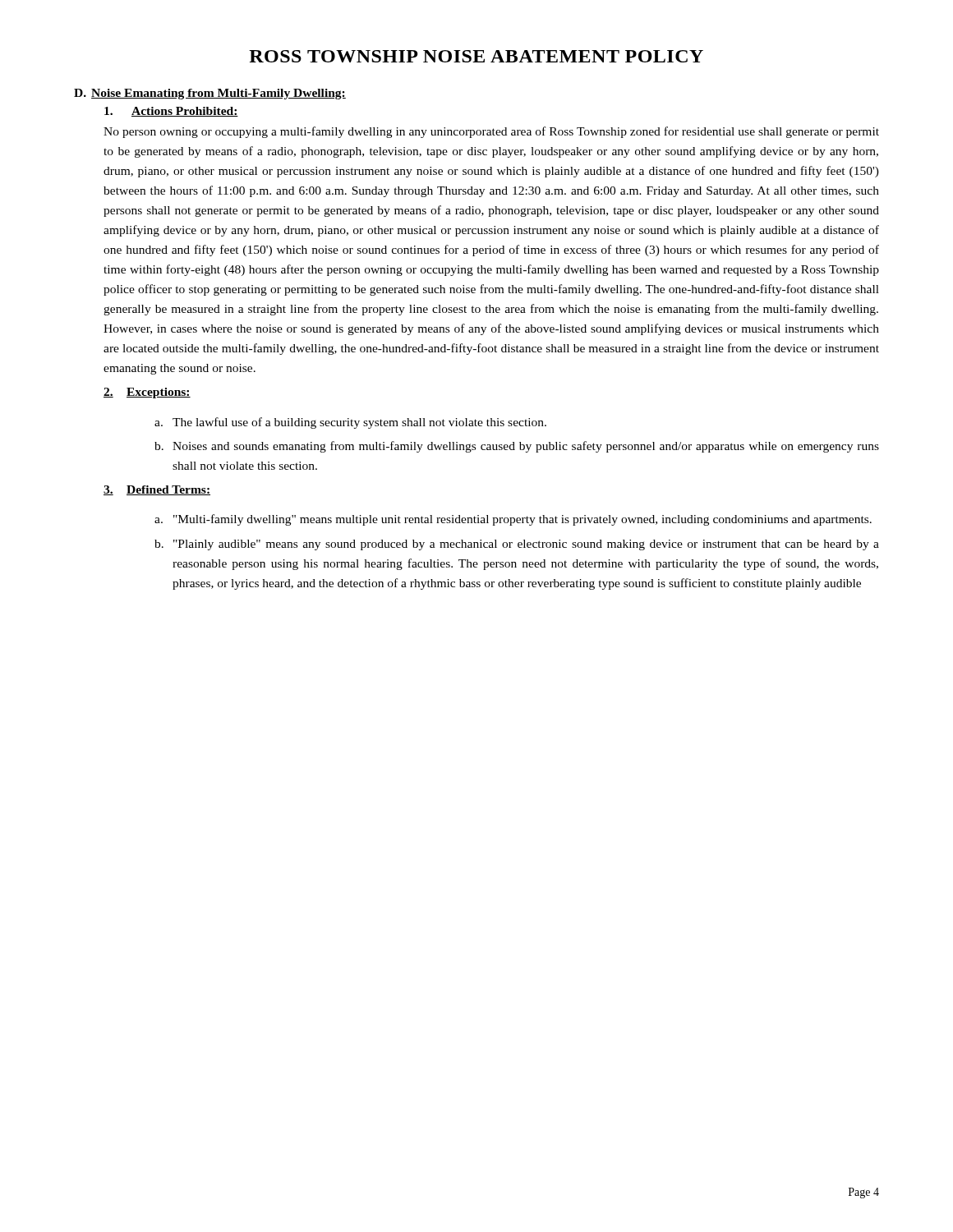Viewport: 953px width, 1232px height.
Task: Where is the passage that starts "b. "Plainly audible" means any sound produced by"?
Action: click(517, 564)
